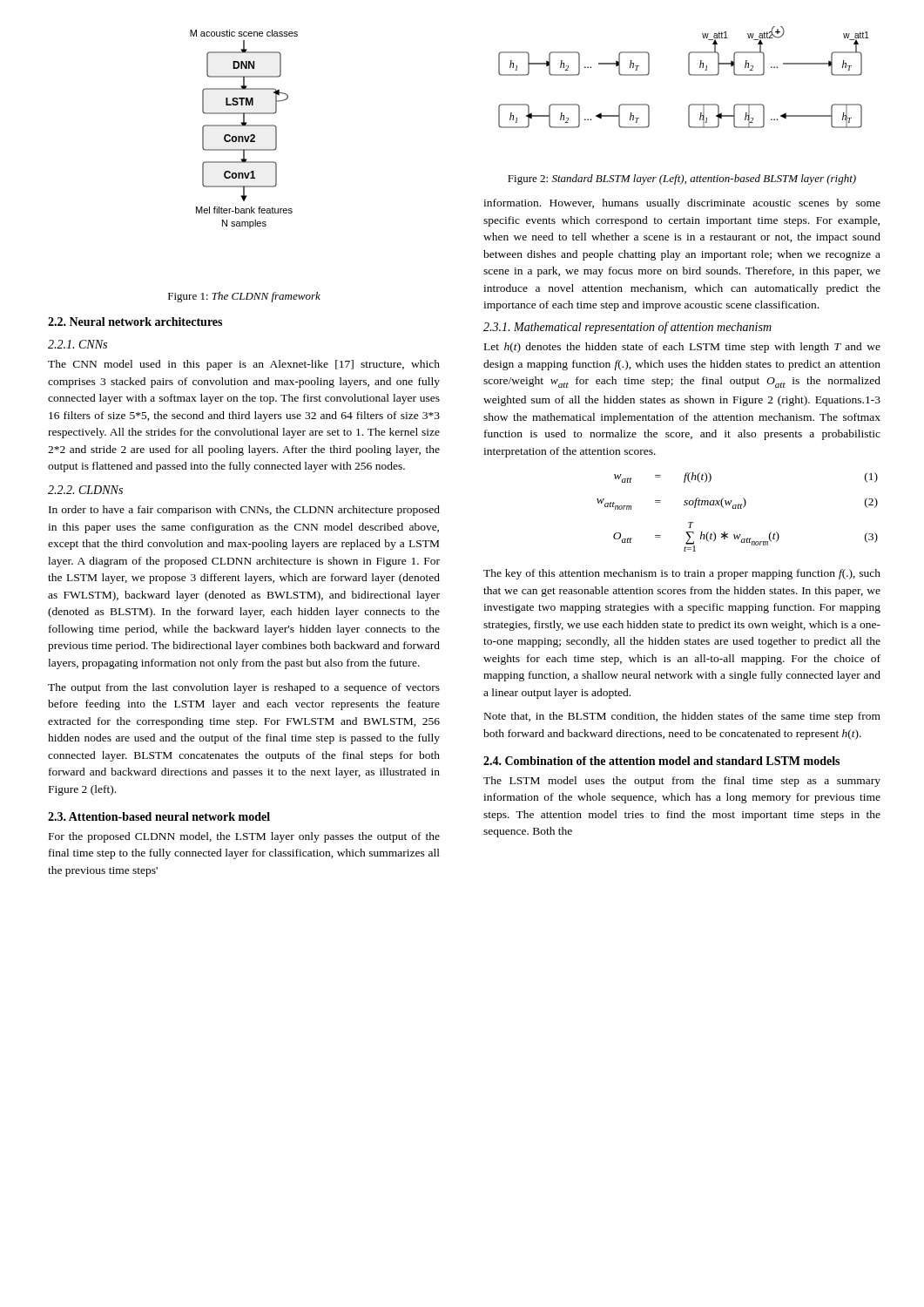Select the text block containing "information. However, humans"
Screen dimensions: 1307x924
tap(682, 254)
